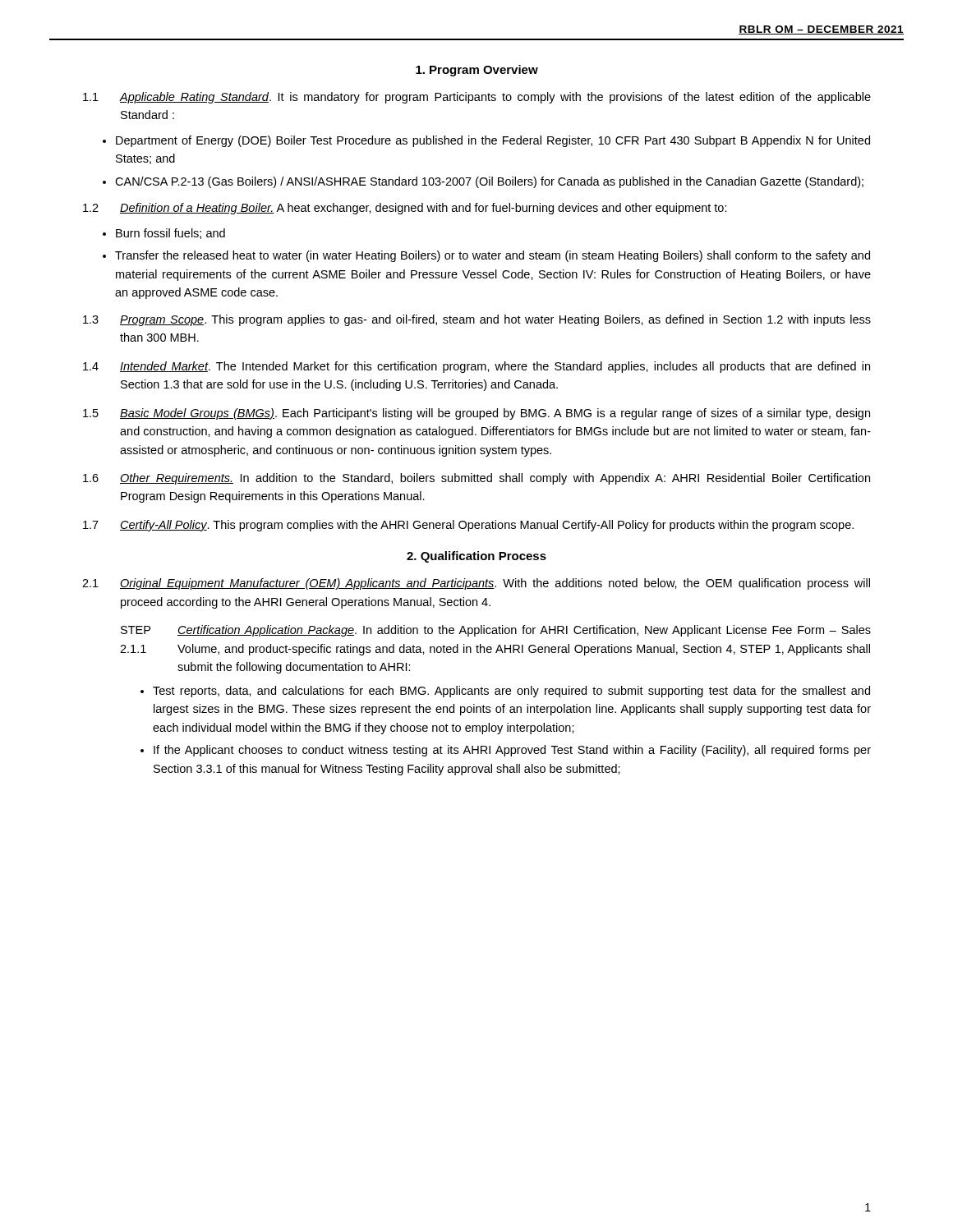Locate the element starting "Transfer the released heat to"

tap(493, 274)
